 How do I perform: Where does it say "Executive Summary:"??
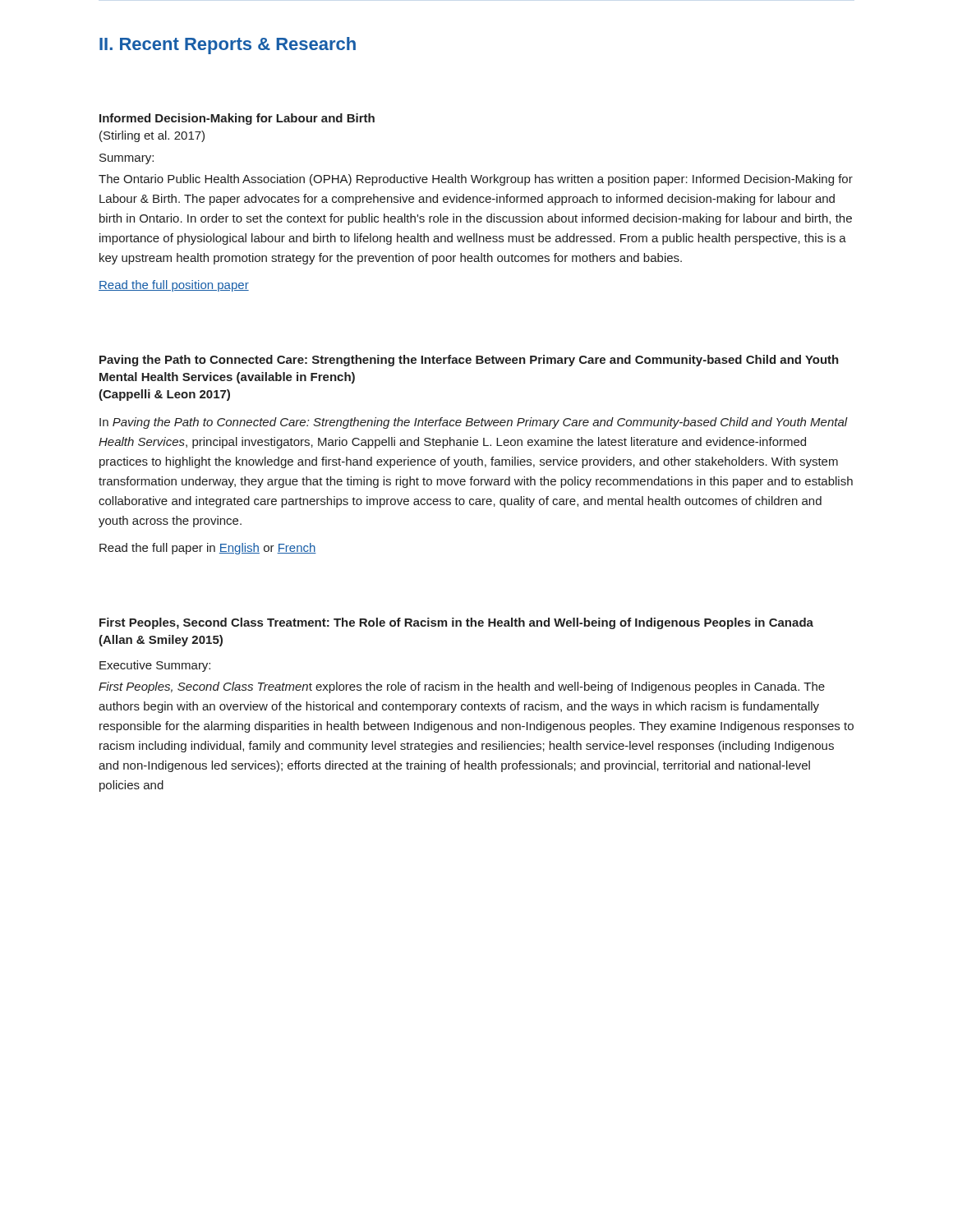[155, 665]
